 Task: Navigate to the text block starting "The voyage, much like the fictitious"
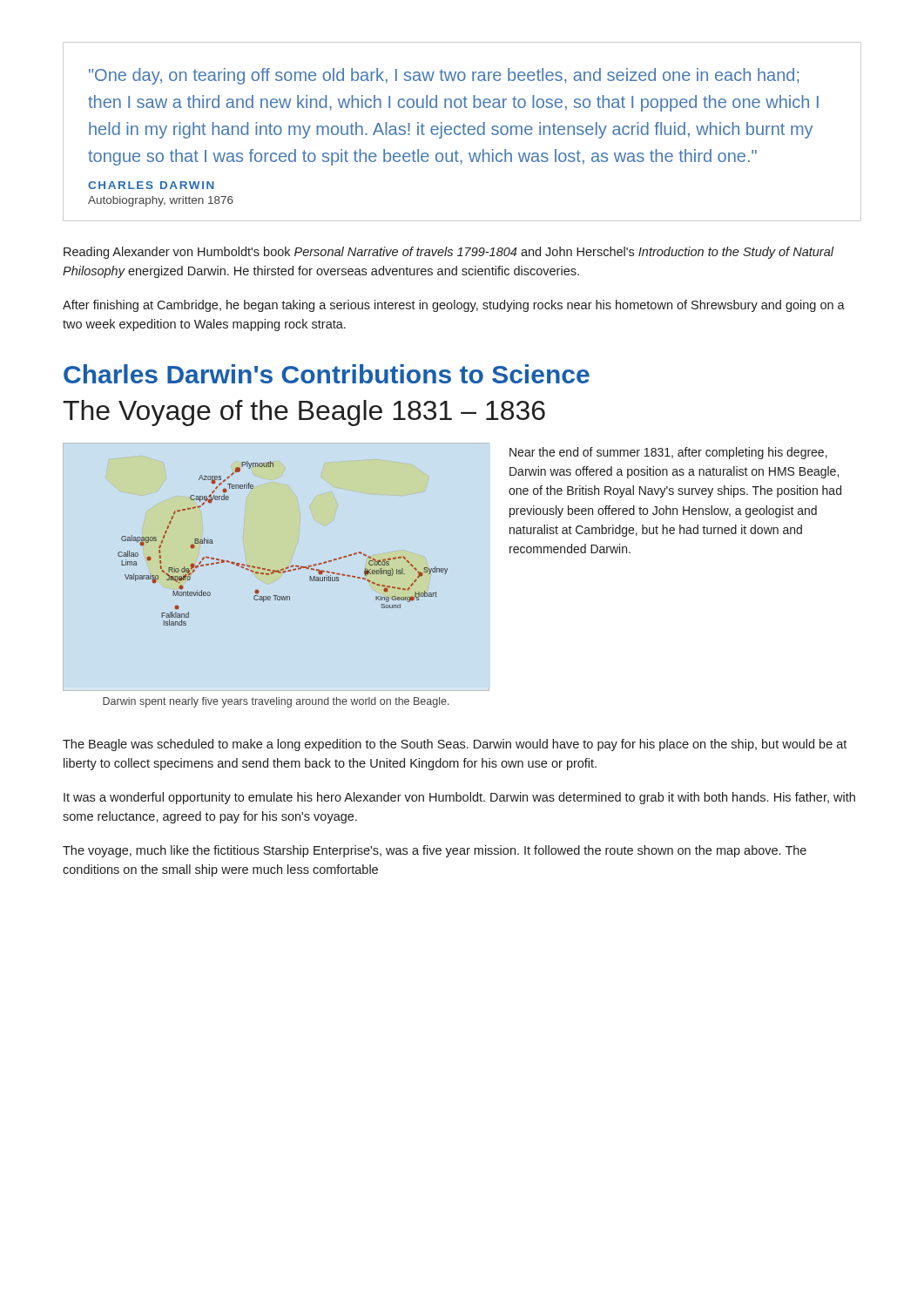point(462,860)
